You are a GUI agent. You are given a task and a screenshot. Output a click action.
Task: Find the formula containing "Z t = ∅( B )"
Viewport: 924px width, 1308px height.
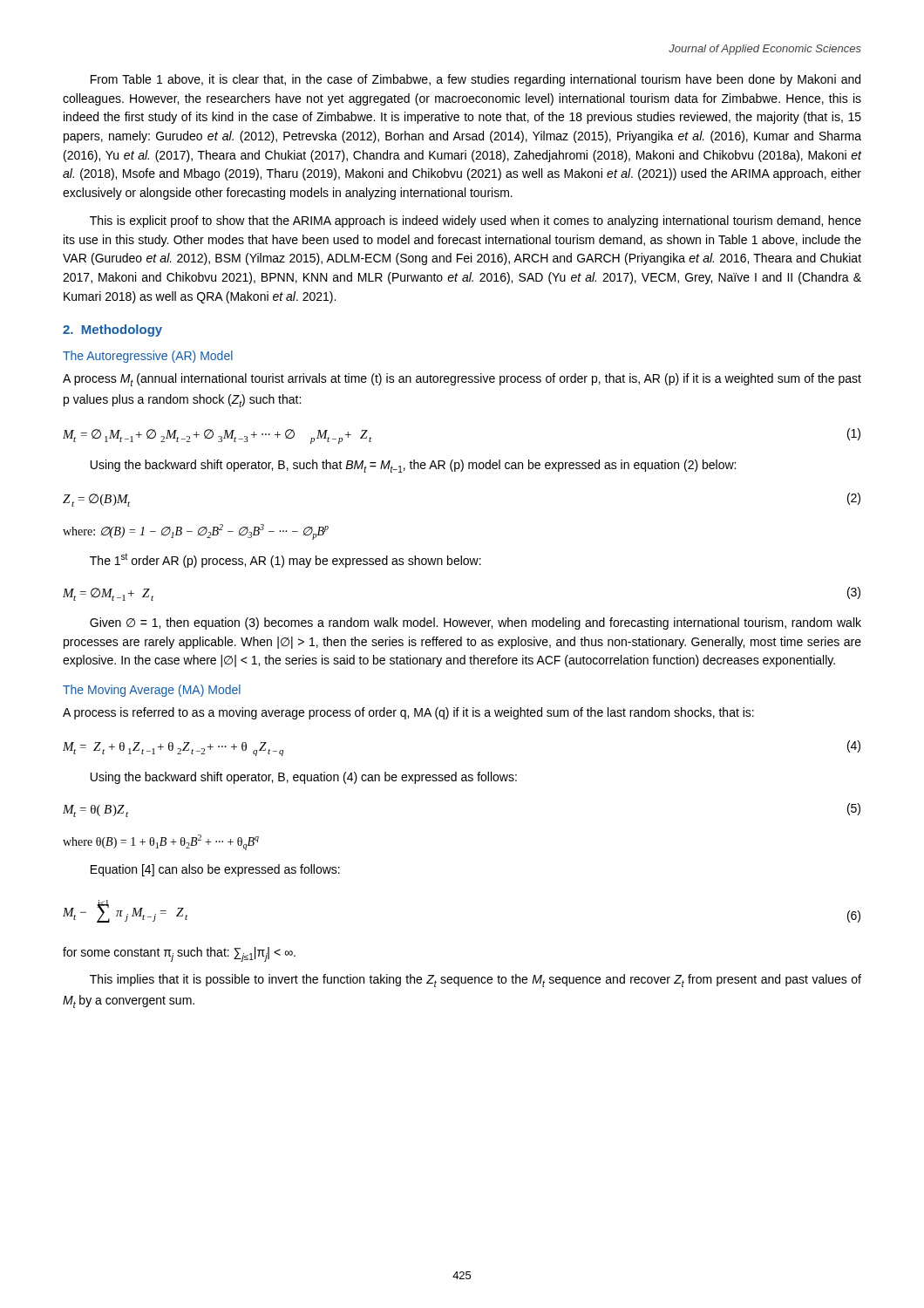click(x=93, y=499)
